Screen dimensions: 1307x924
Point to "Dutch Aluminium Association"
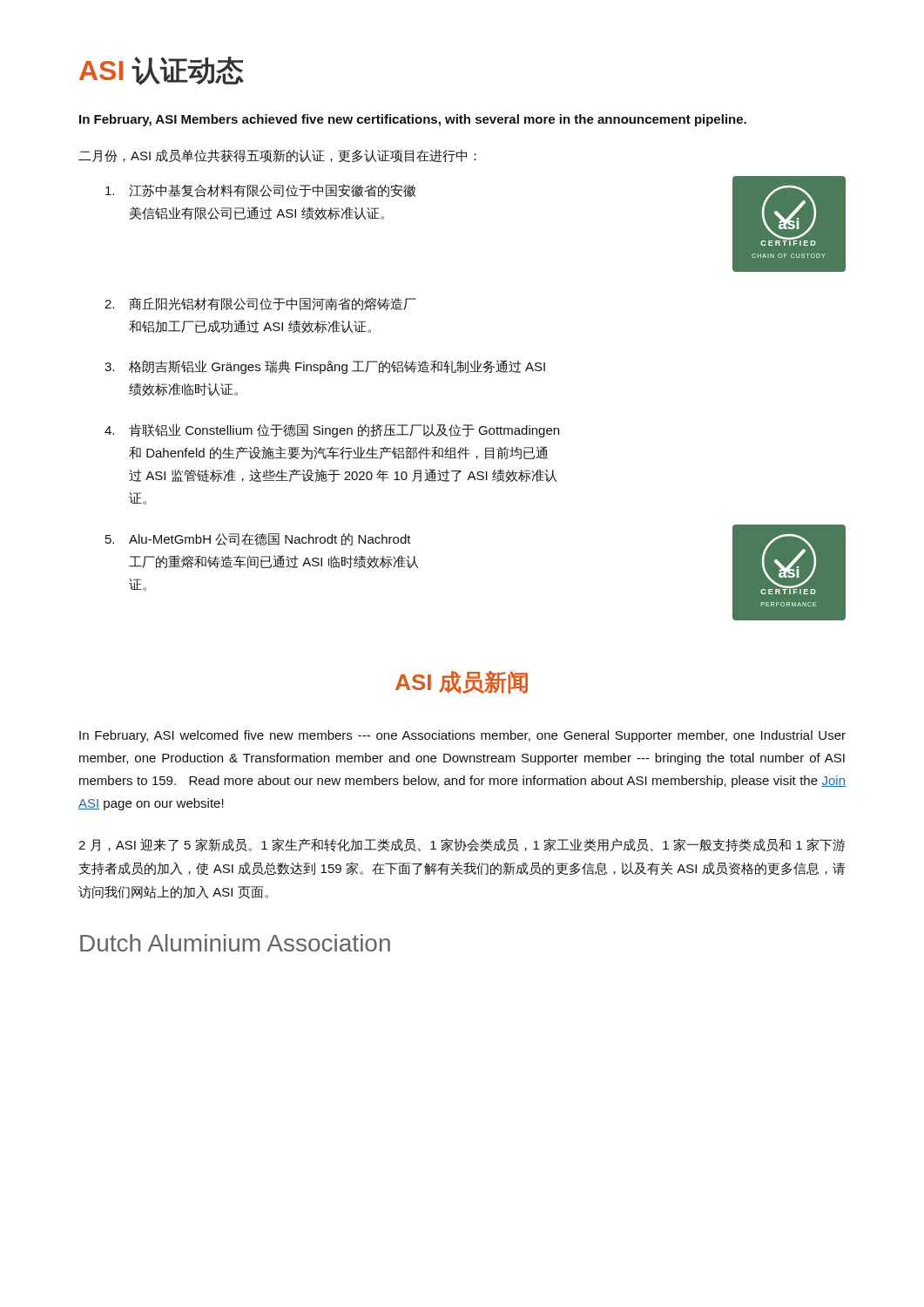point(235,943)
